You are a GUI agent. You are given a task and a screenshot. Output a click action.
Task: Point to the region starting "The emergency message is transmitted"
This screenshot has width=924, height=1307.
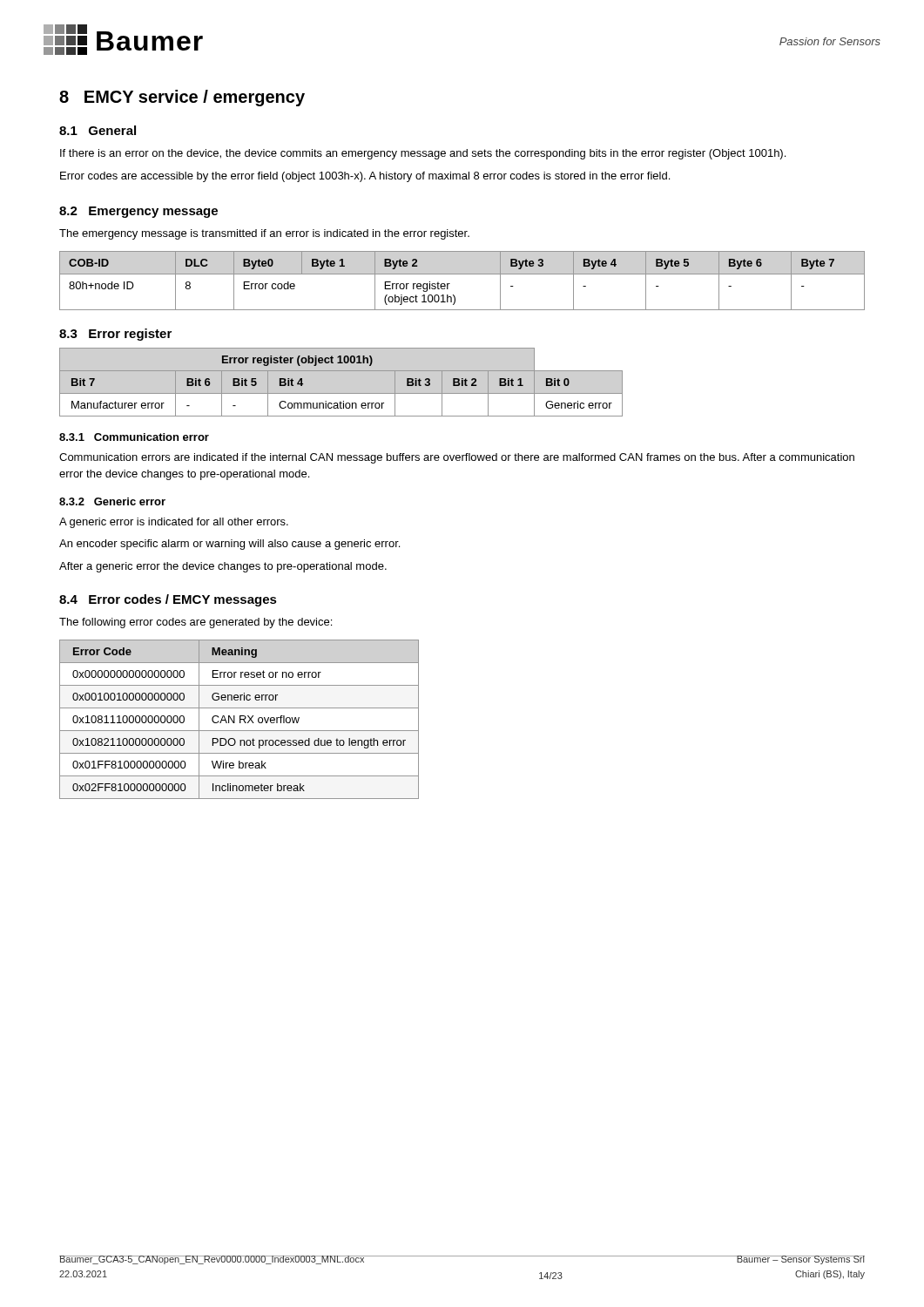pos(462,233)
